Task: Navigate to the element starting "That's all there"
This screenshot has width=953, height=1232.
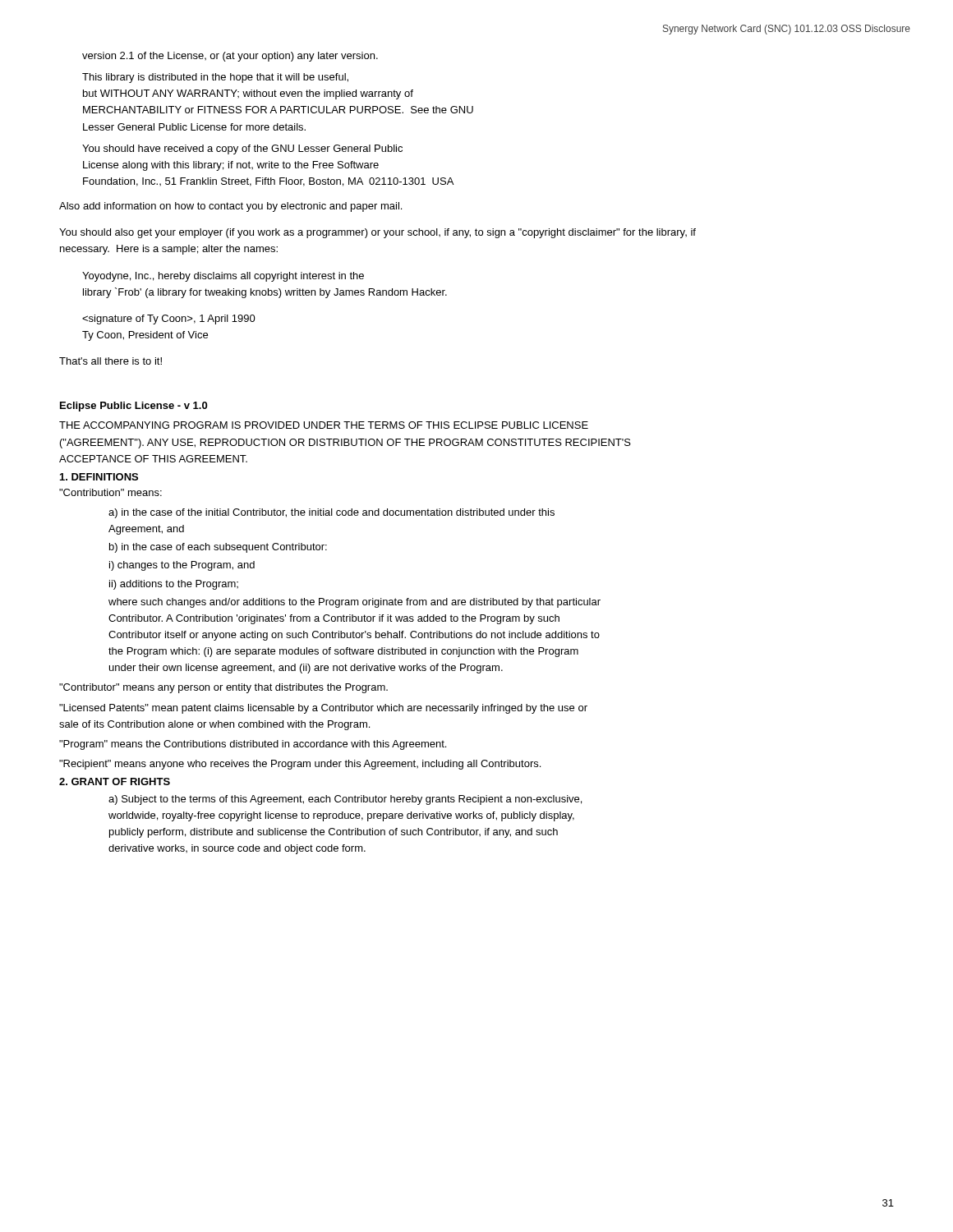Action: 111,361
